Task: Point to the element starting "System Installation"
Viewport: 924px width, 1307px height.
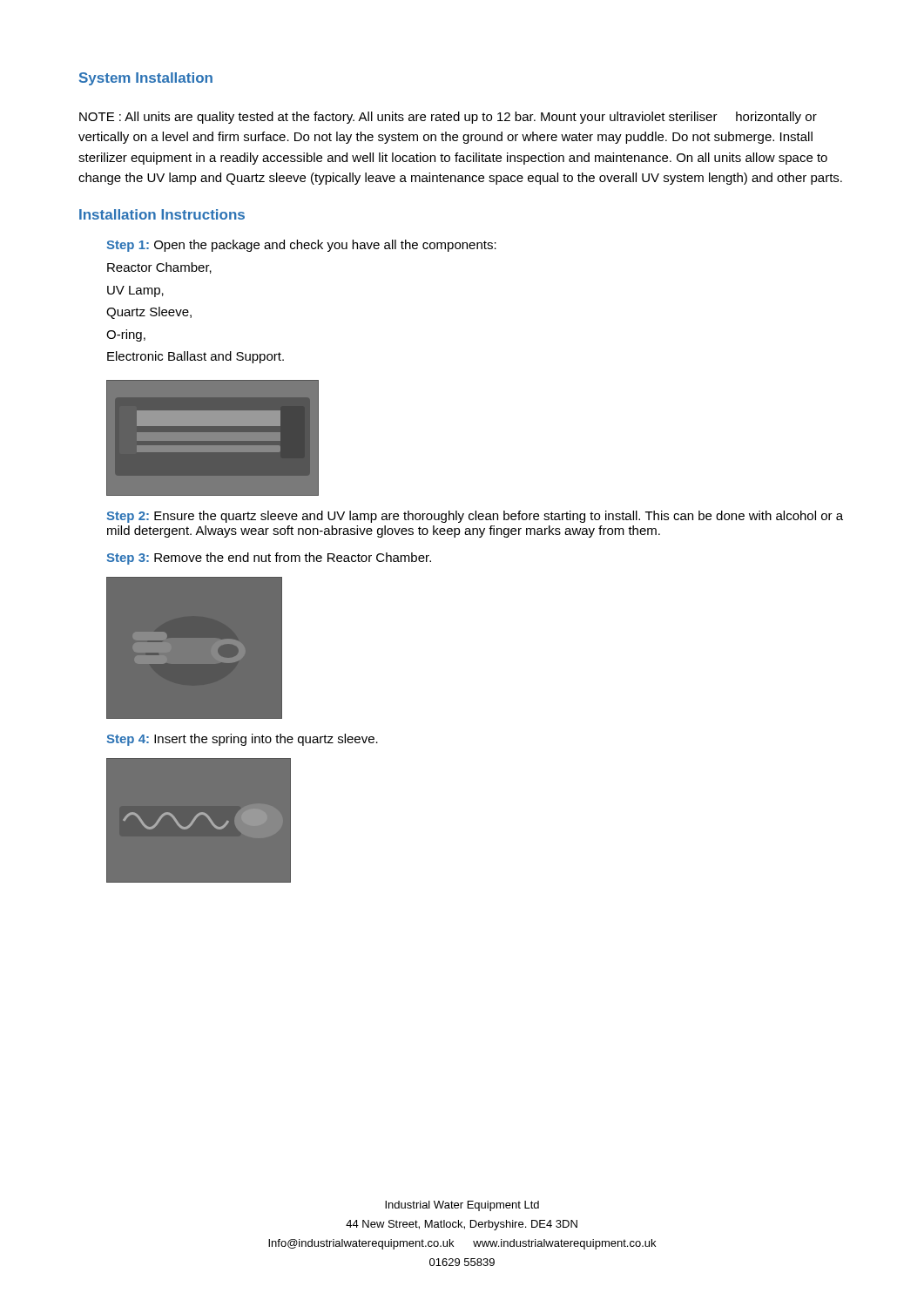Action: [x=146, y=78]
